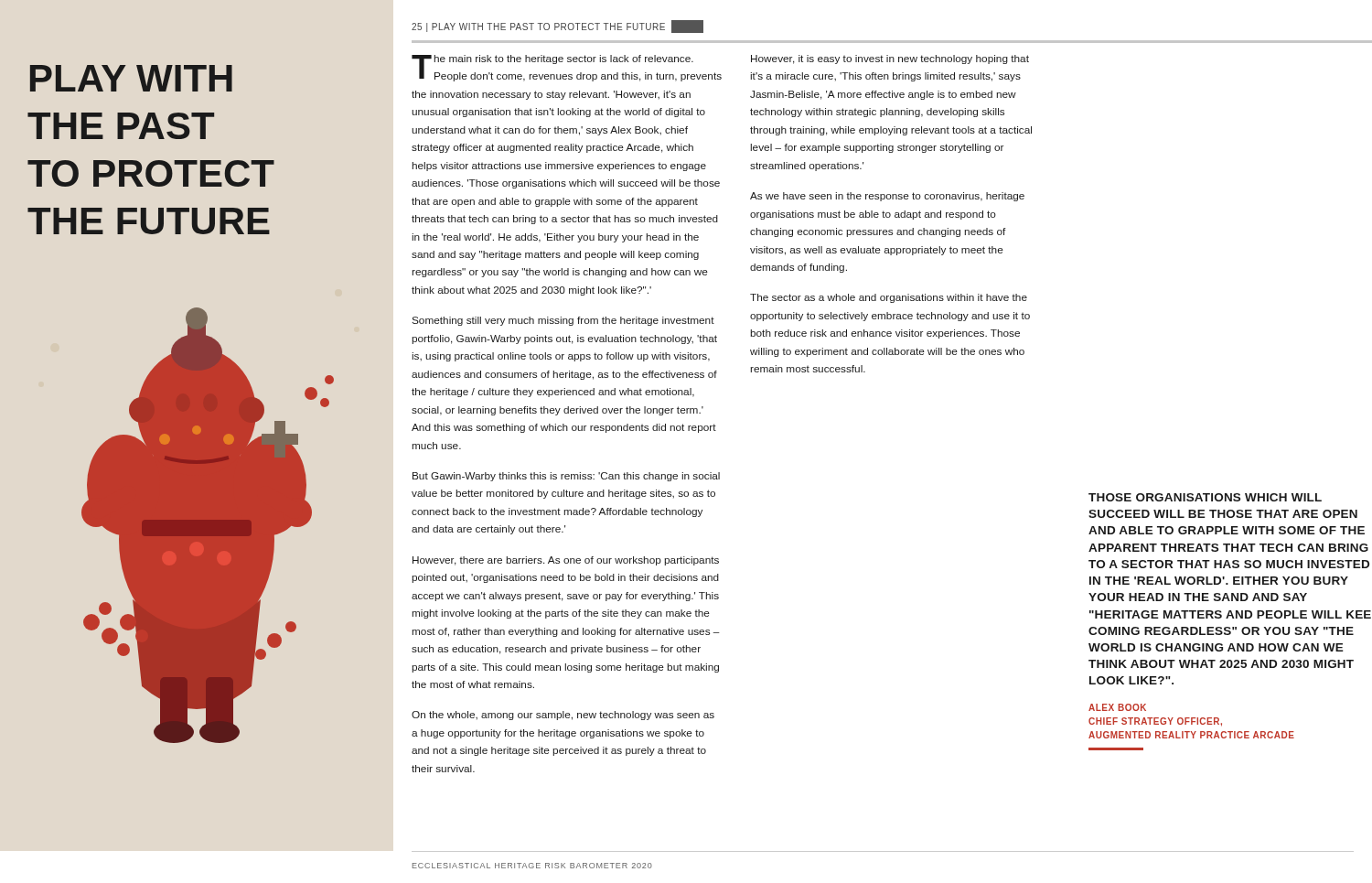The width and height of the screenshot is (1372, 883).
Task: Point to the block beginning "The sector as"
Action: point(896,334)
